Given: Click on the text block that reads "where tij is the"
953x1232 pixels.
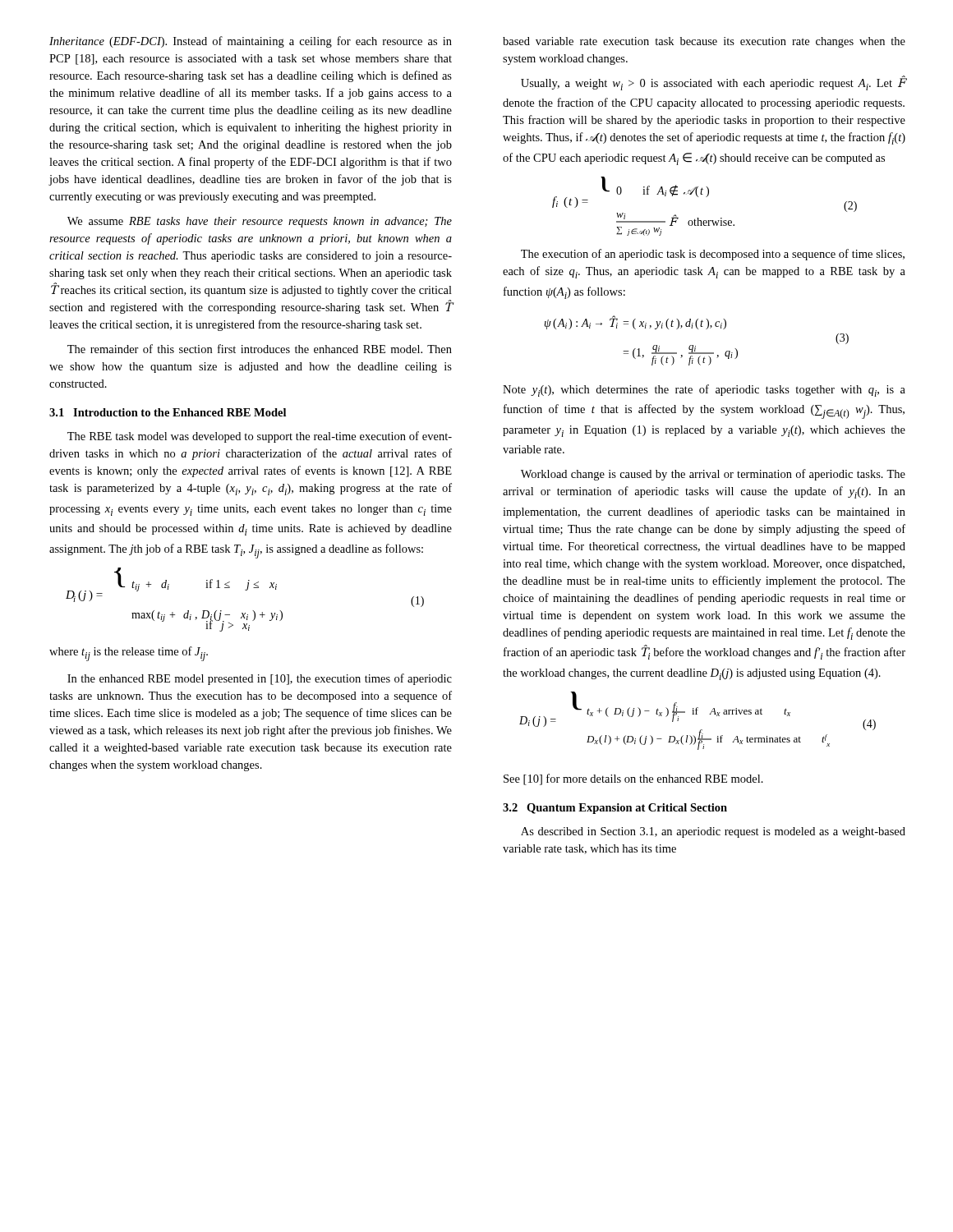Looking at the screenshot, I should pyautogui.click(x=129, y=653).
